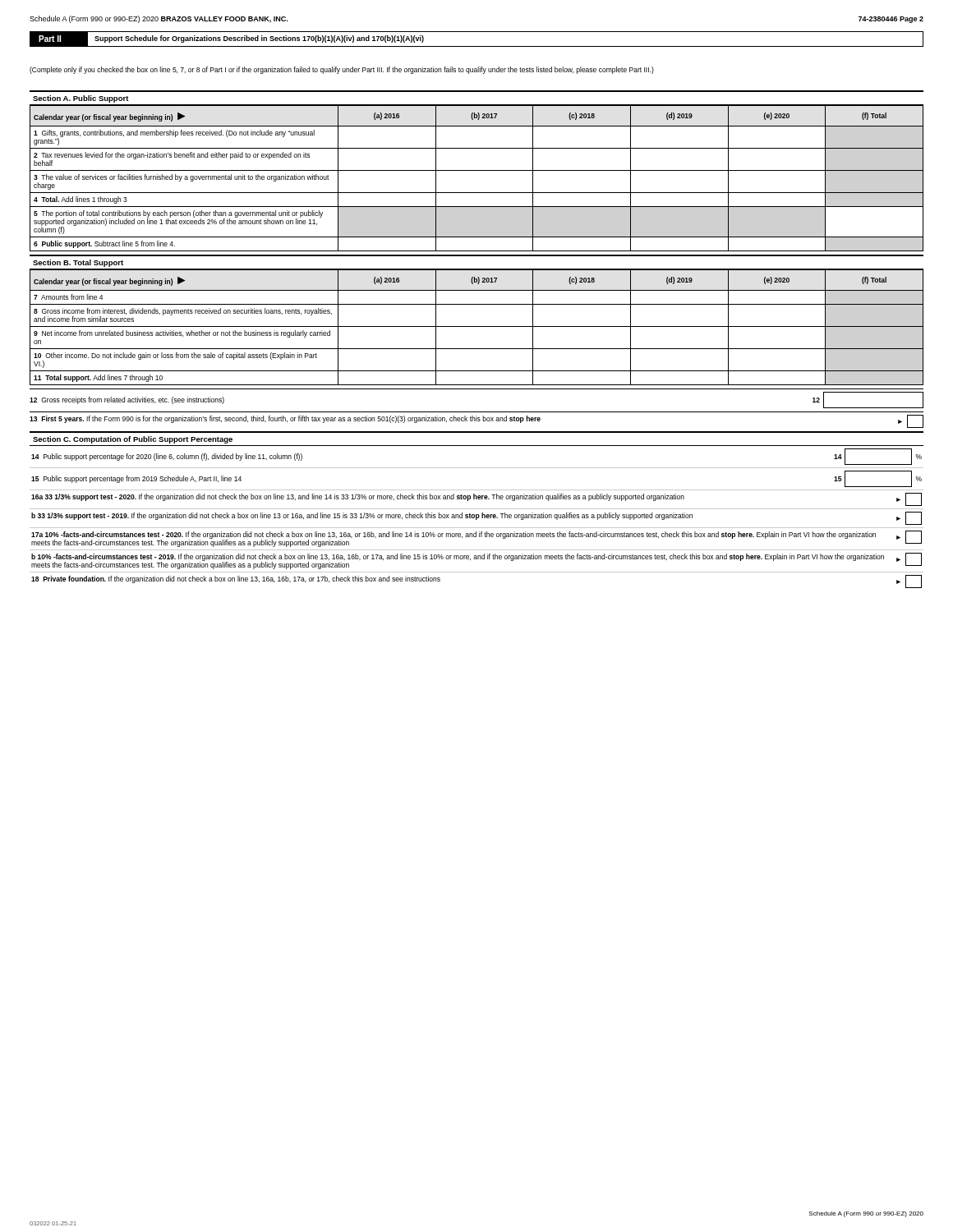Find the passage starting "b 33 1/3% support test -"
Viewport: 953px width, 1232px height.
point(476,518)
